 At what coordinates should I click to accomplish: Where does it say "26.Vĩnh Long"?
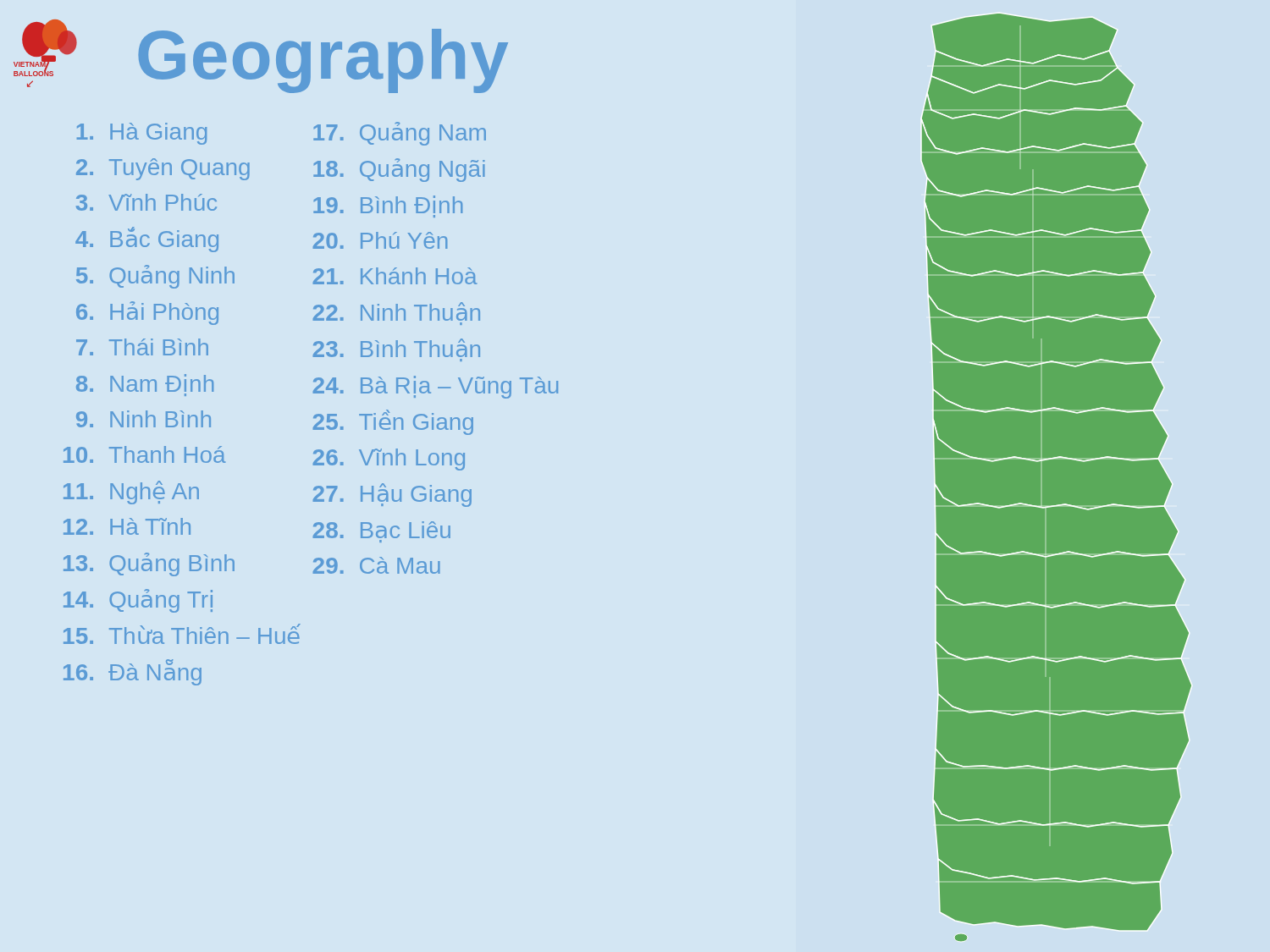(x=384, y=458)
